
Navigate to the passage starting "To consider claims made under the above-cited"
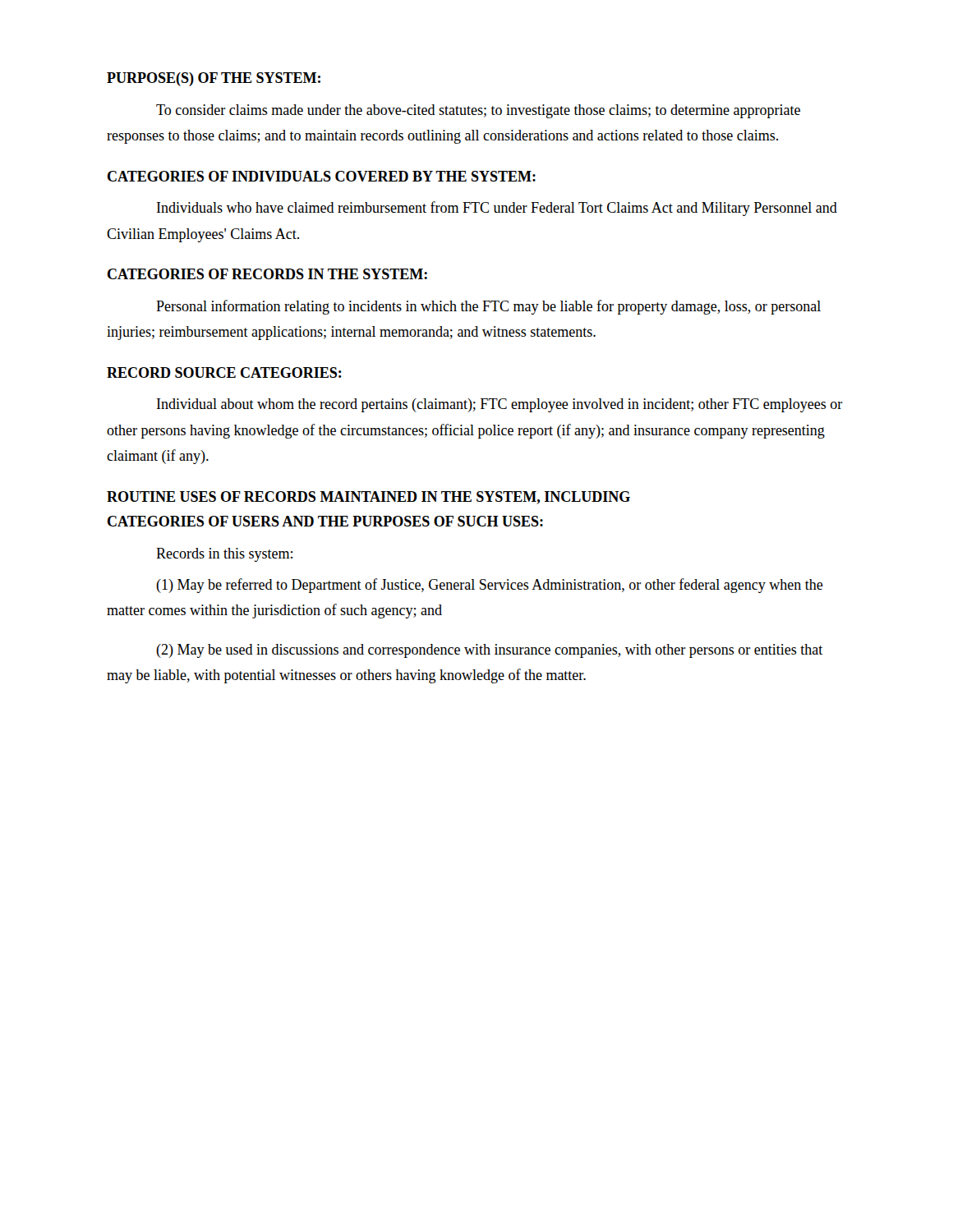tap(476, 123)
